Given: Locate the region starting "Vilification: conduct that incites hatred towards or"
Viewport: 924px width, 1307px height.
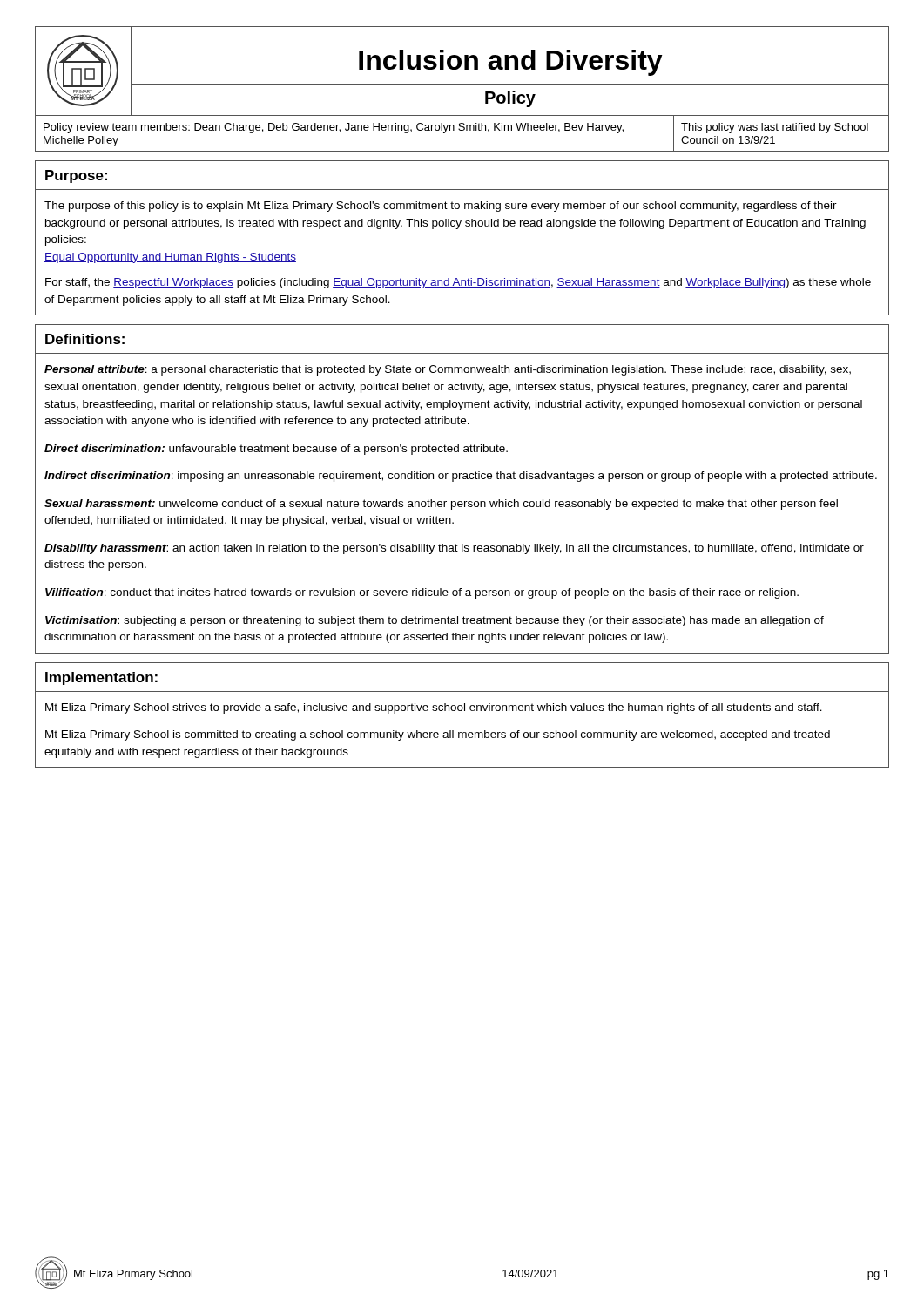Looking at the screenshot, I should (x=422, y=592).
